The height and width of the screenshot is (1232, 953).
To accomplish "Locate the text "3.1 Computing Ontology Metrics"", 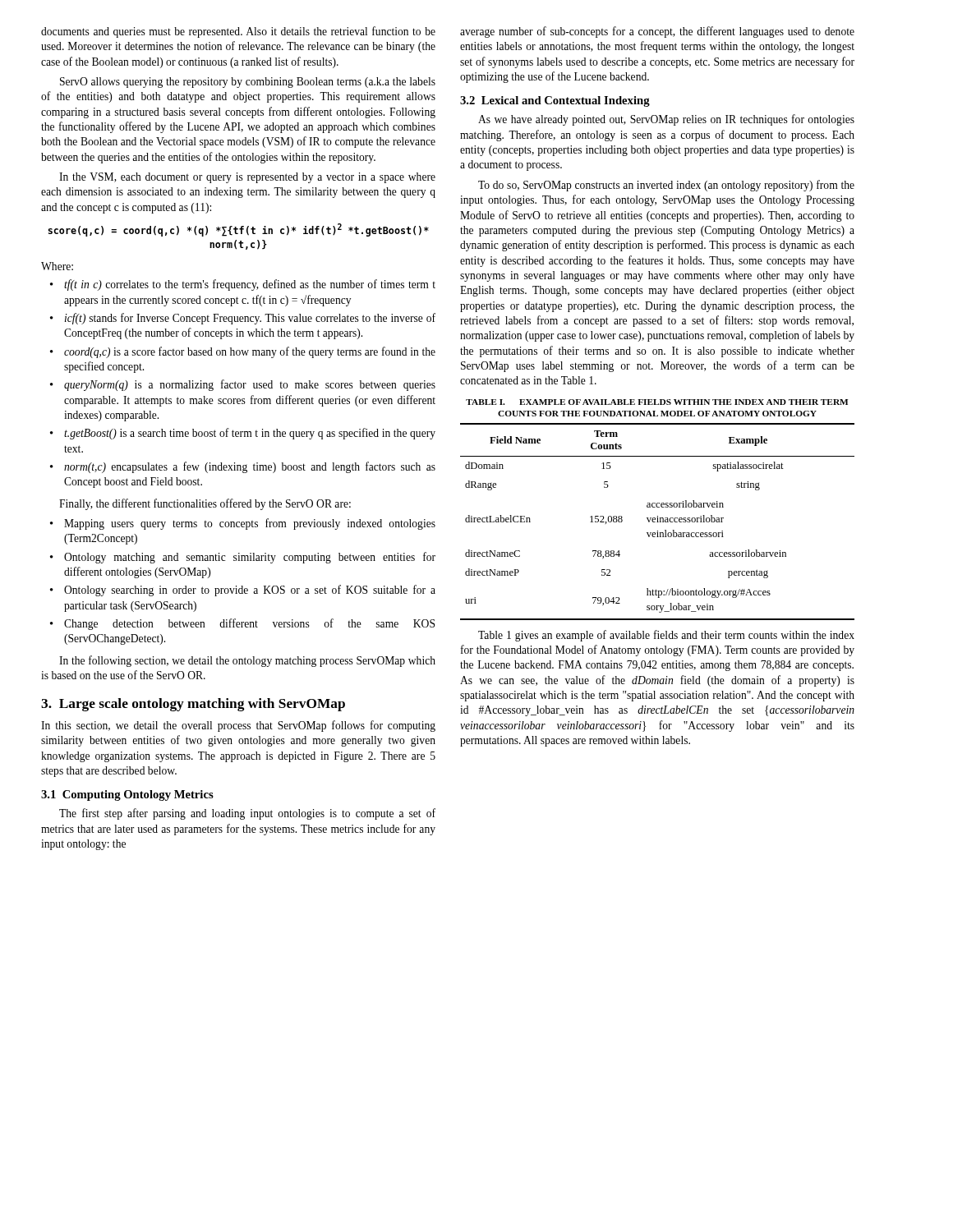I will [x=127, y=795].
